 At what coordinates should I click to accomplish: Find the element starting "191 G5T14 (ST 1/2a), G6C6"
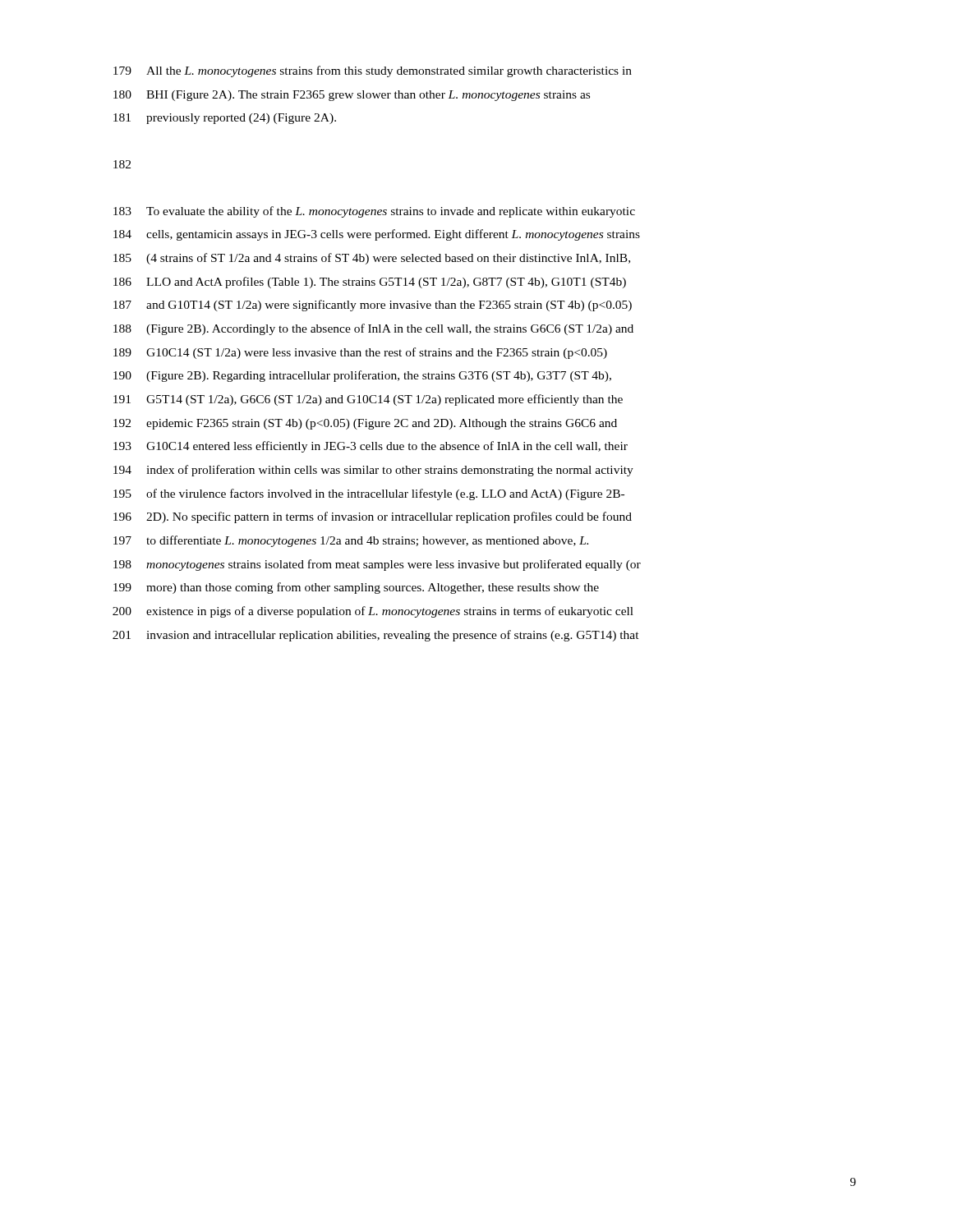tap(476, 399)
